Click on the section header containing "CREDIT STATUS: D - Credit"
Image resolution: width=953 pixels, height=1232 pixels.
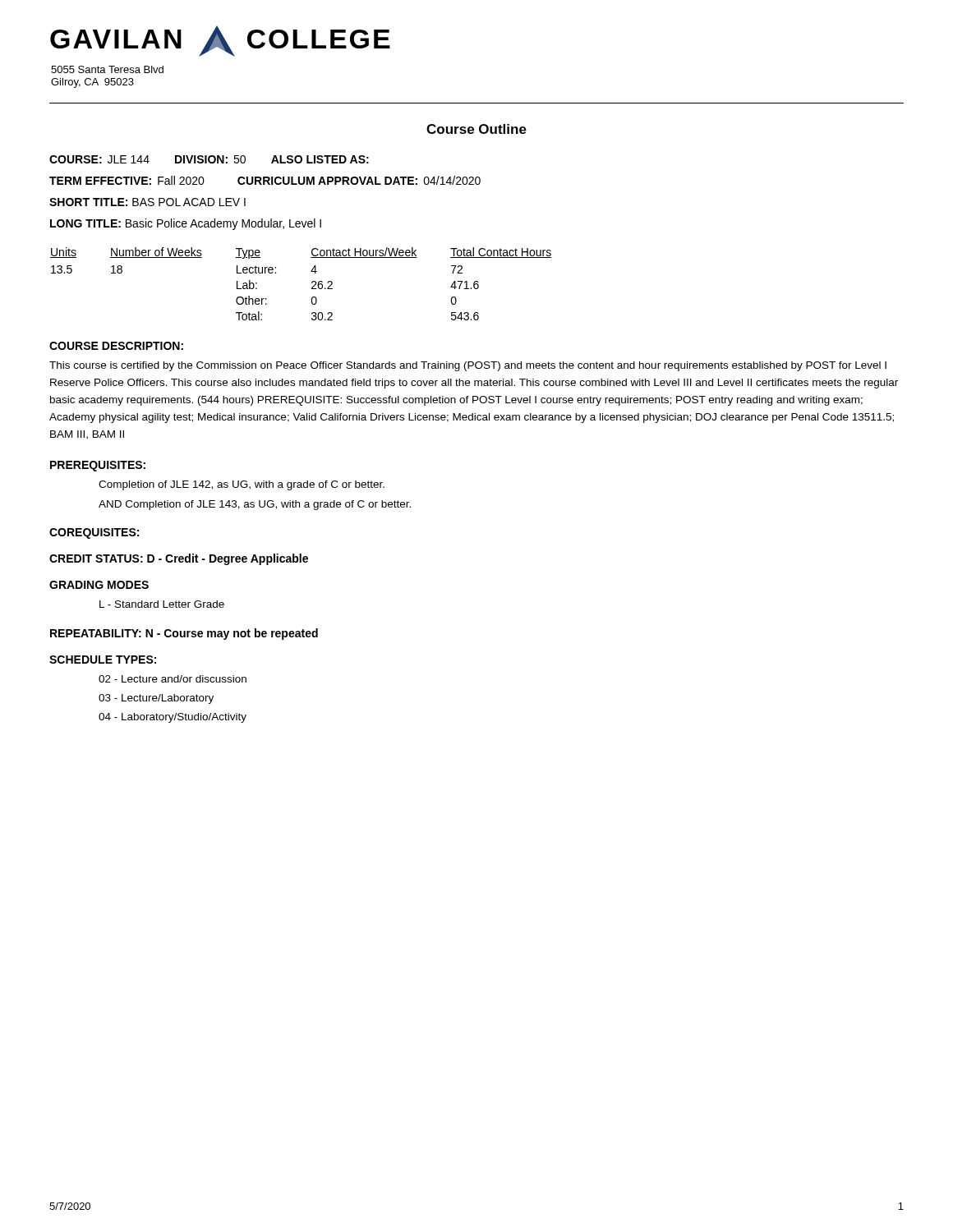pos(179,559)
